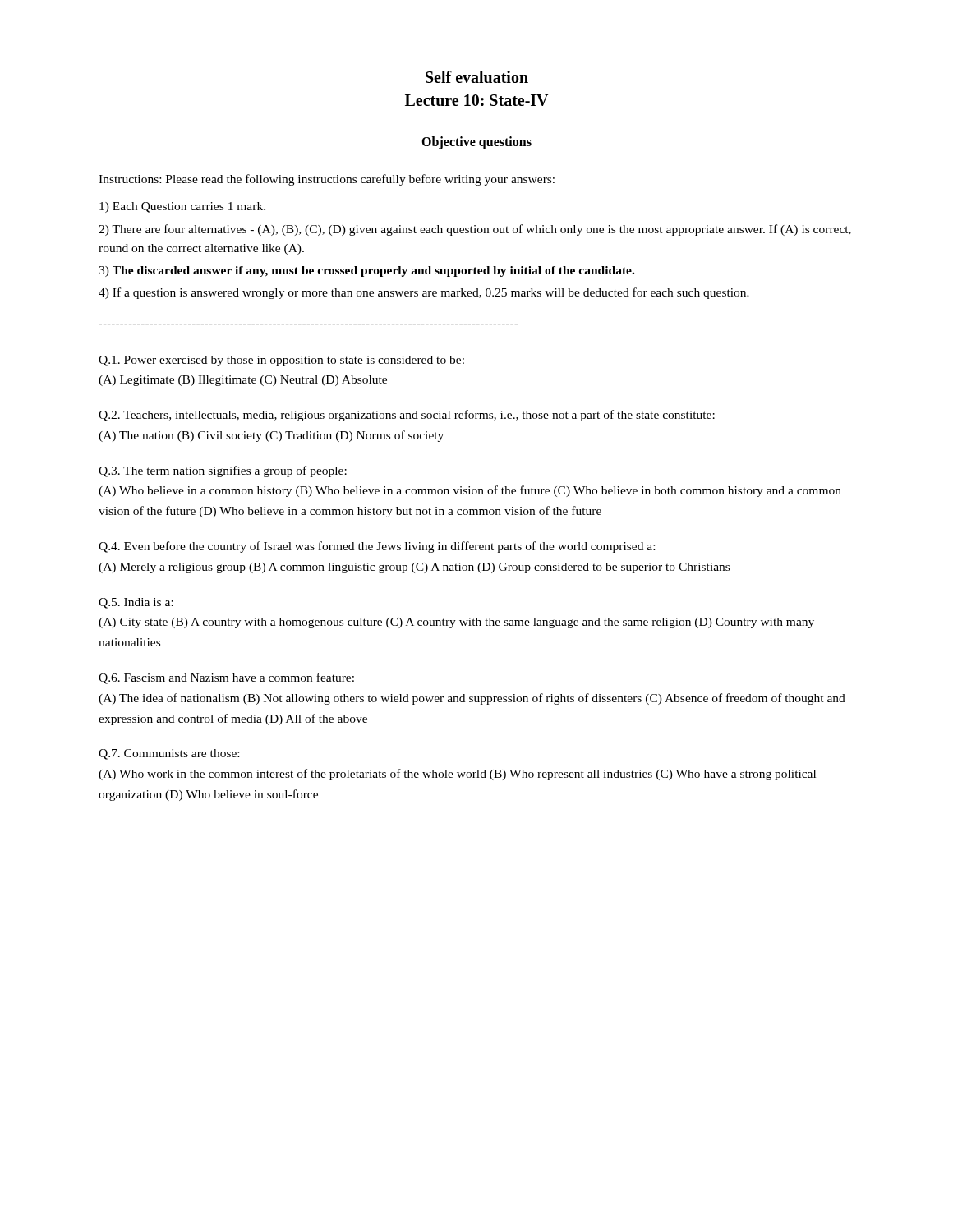Viewport: 953px width, 1232px height.
Task: Click on the region starting "3) The discarded answer if any,"
Action: pyautogui.click(x=367, y=270)
